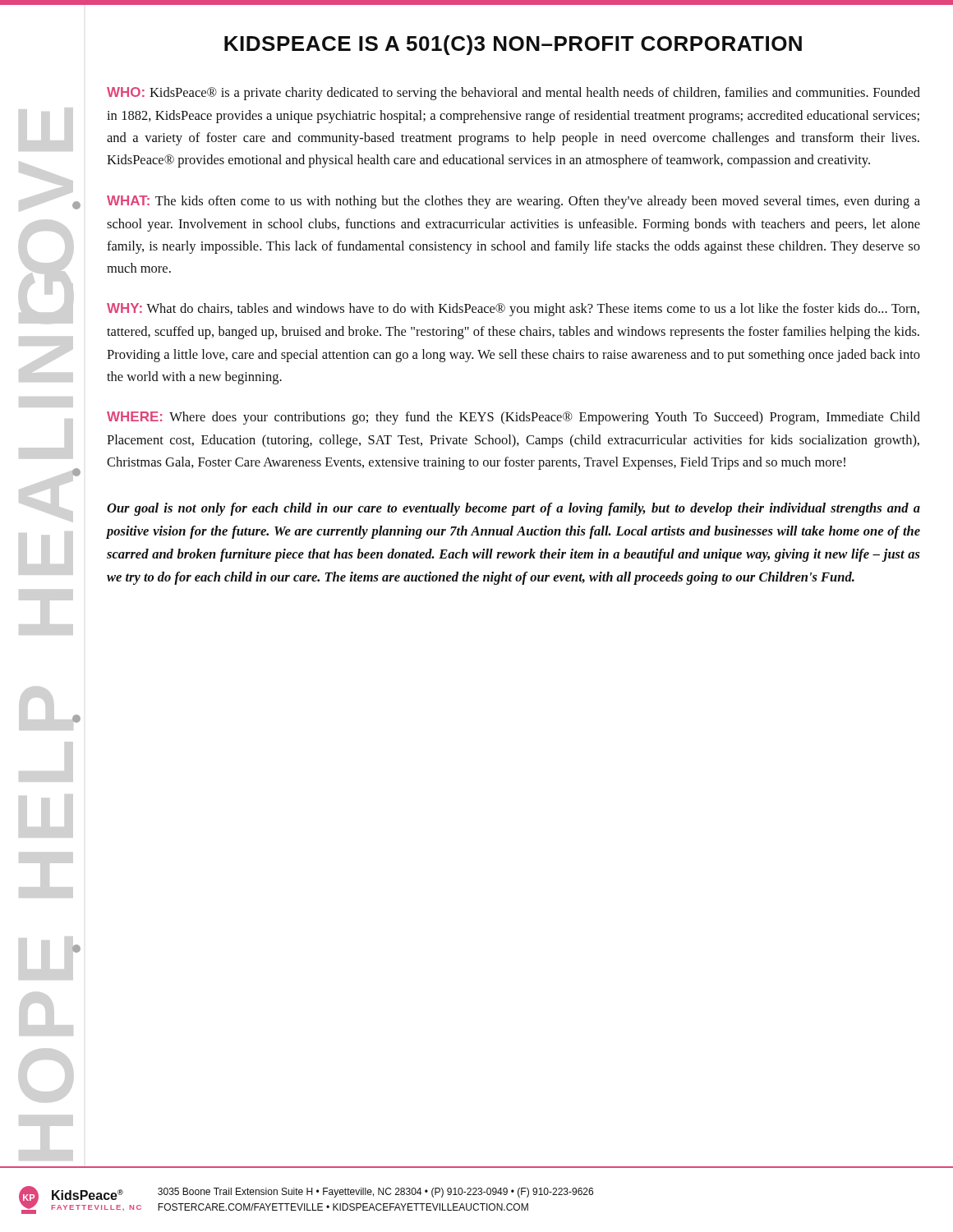The width and height of the screenshot is (953, 1232).
Task: Find the text block that reads "WHO: KidsPeace® is a private"
Action: (x=513, y=126)
